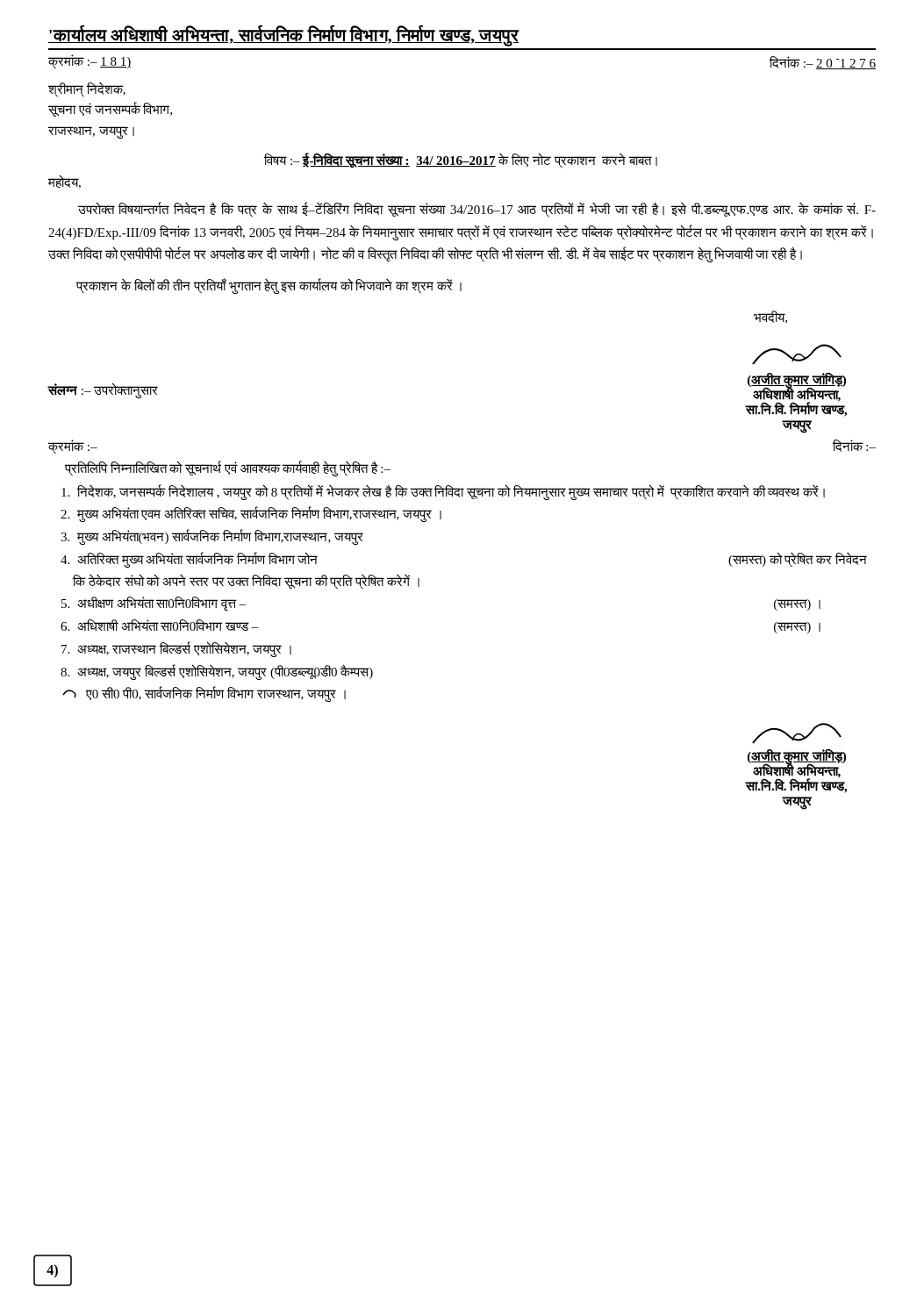Viewport: 924px width, 1316px height.
Task: Select the text starting "3. मुख्य अभियंता(भवन) सार्वजनिक"
Action: point(212,537)
